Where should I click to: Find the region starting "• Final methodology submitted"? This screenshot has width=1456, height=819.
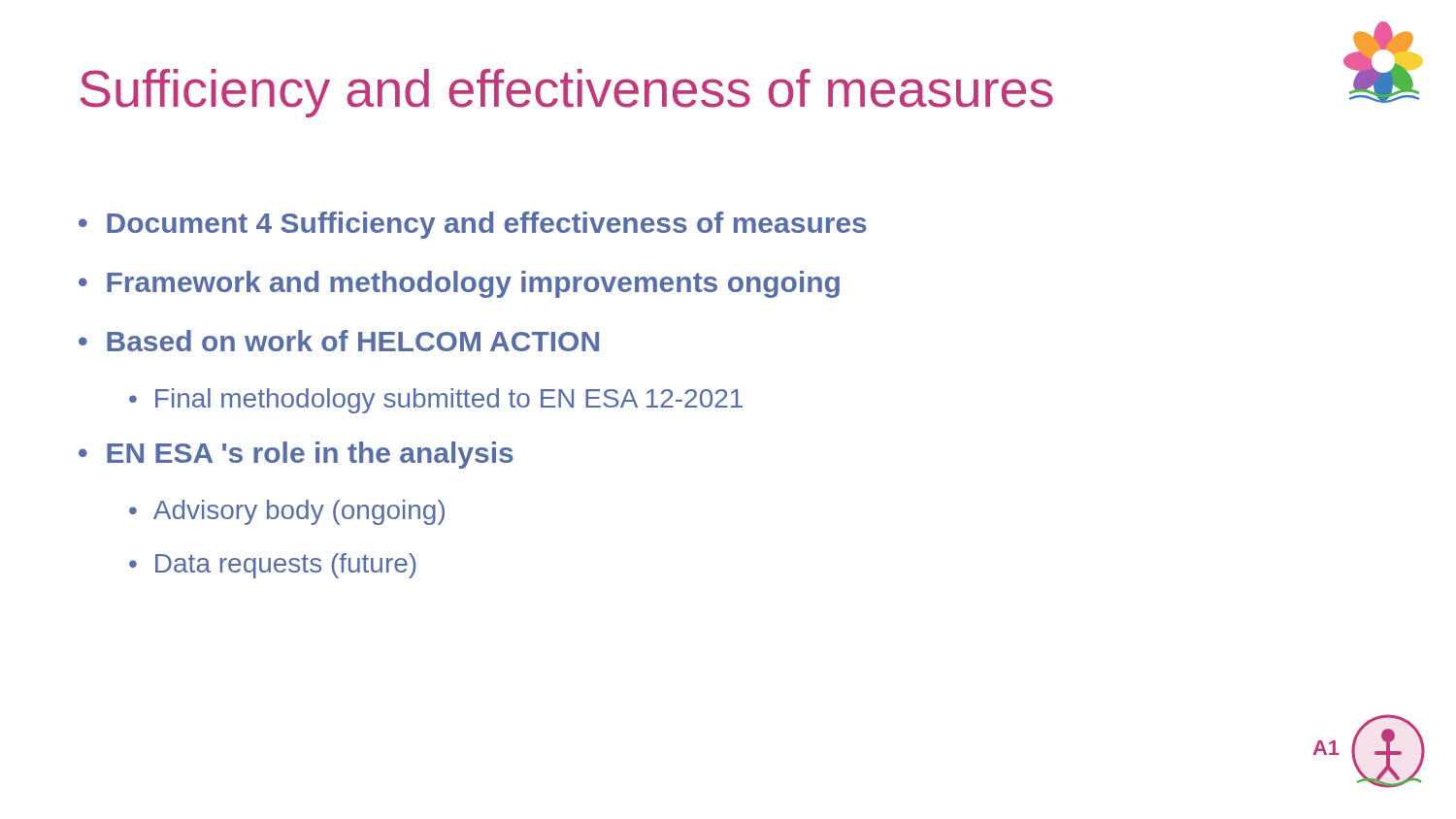[x=436, y=399]
